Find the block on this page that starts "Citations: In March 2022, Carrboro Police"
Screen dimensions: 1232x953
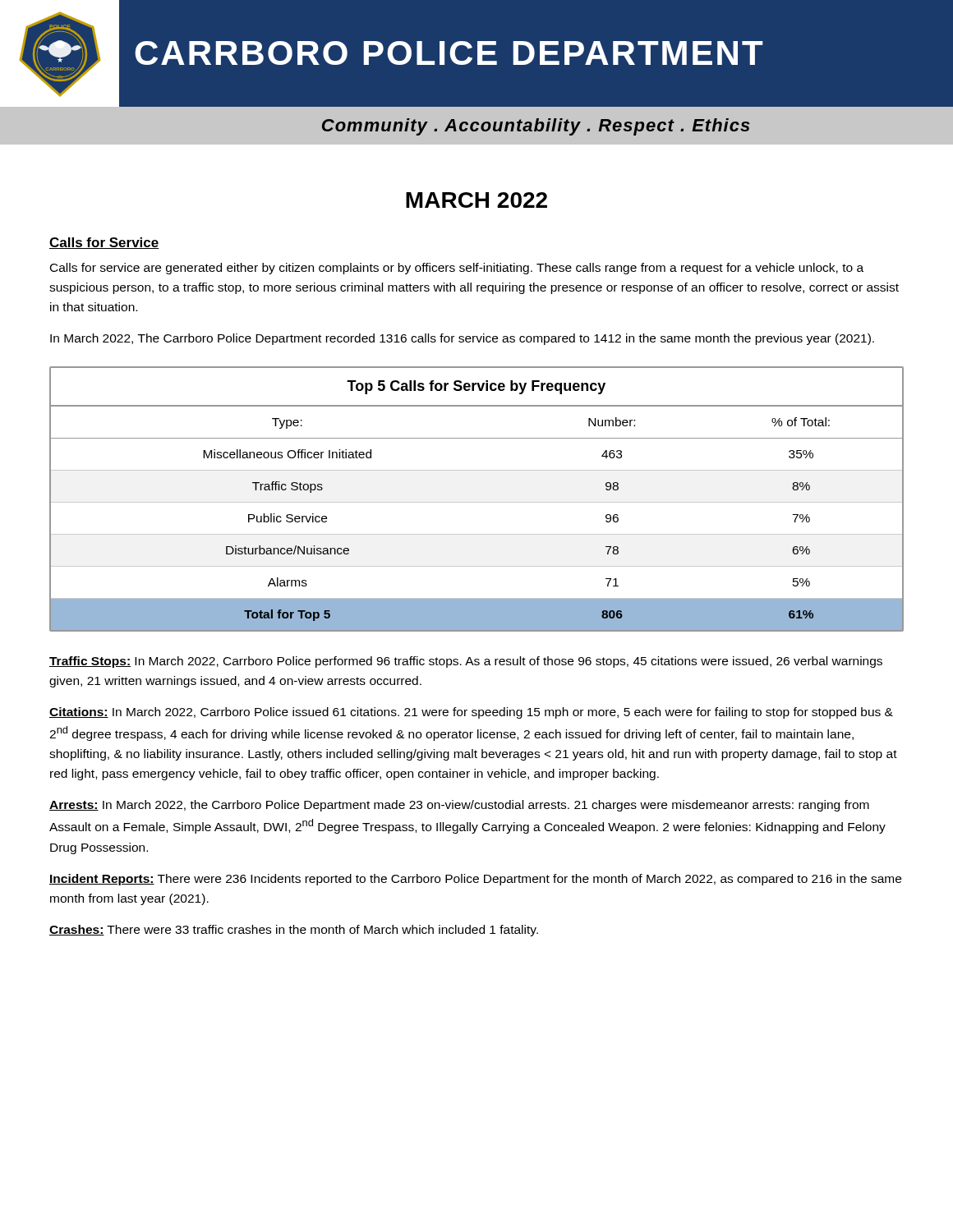(473, 743)
